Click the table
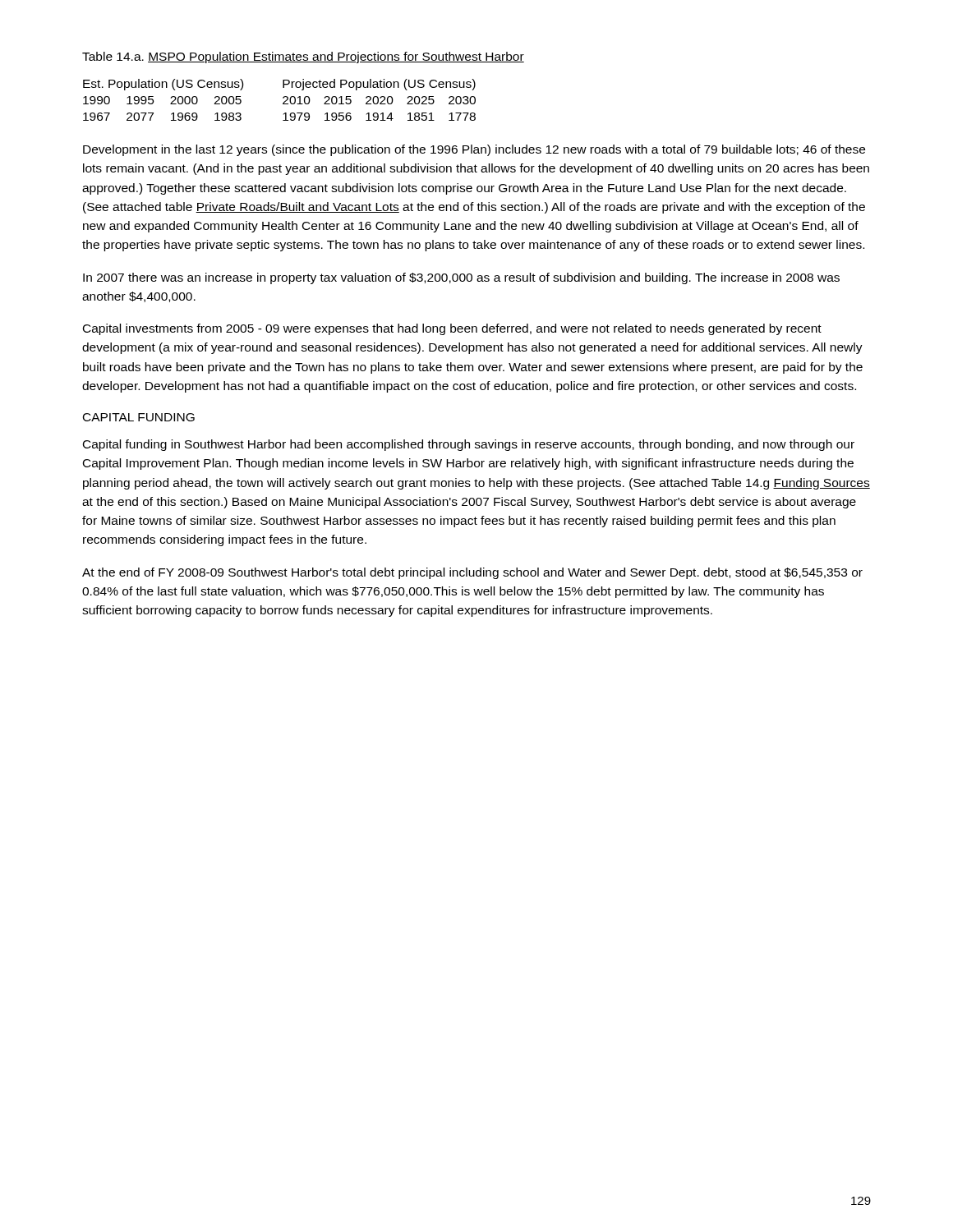The width and height of the screenshot is (953, 1232). pyautogui.click(x=476, y=100)
